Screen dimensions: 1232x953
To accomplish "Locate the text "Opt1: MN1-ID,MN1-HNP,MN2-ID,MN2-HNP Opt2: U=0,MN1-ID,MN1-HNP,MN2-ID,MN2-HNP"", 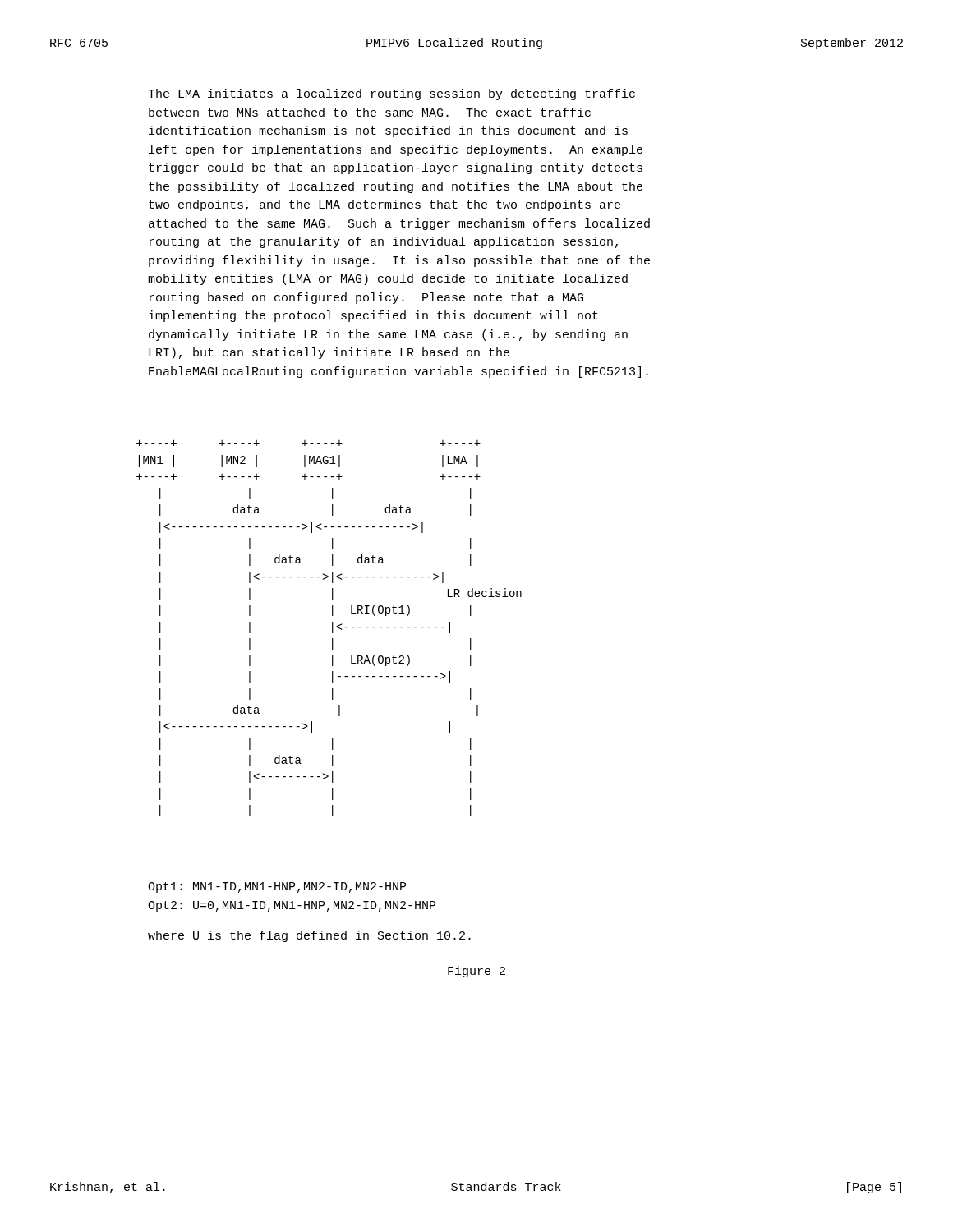I will pos(292,897).
